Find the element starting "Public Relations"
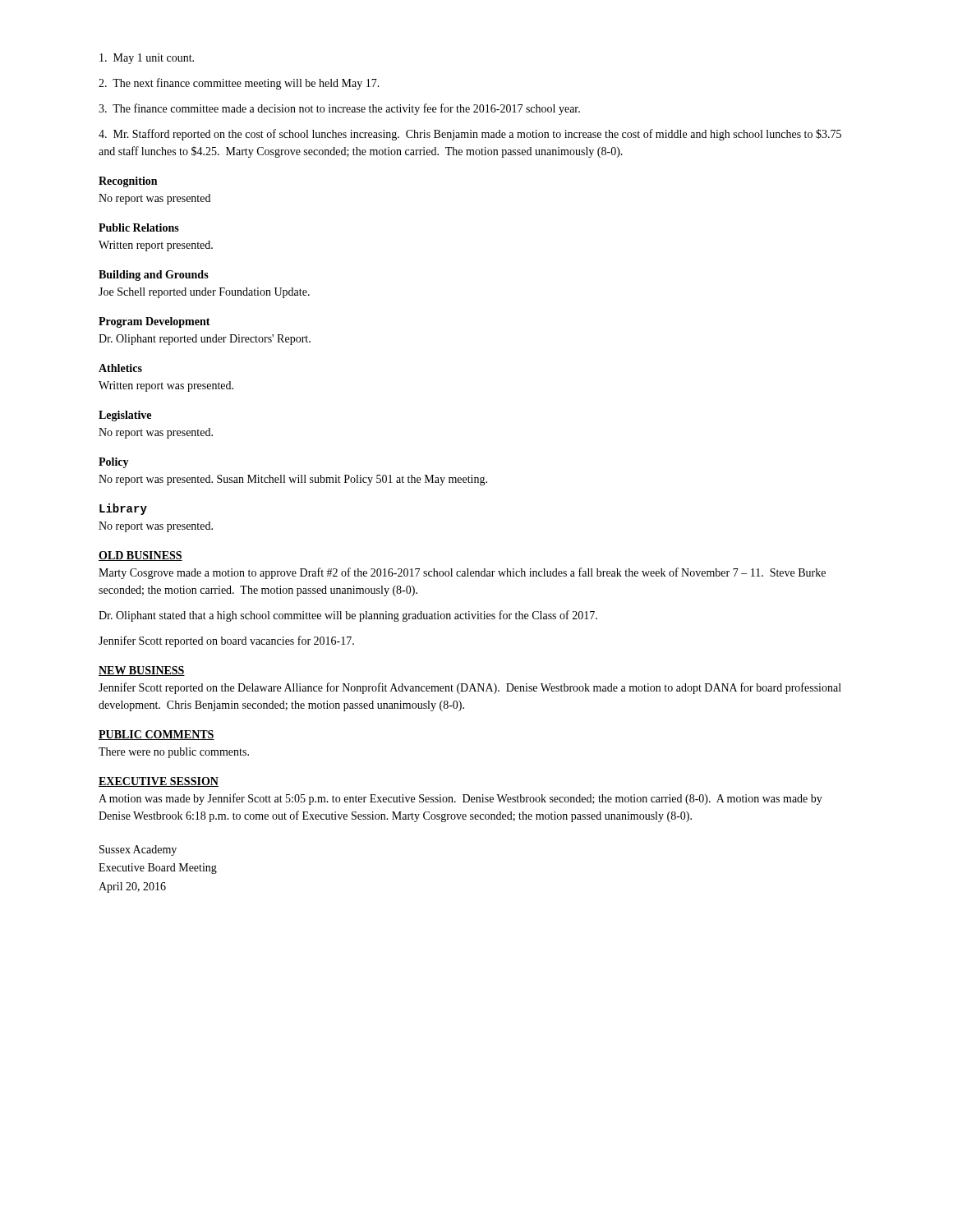The width and height of the screenshot is (953, 1232). coord(139,228)
